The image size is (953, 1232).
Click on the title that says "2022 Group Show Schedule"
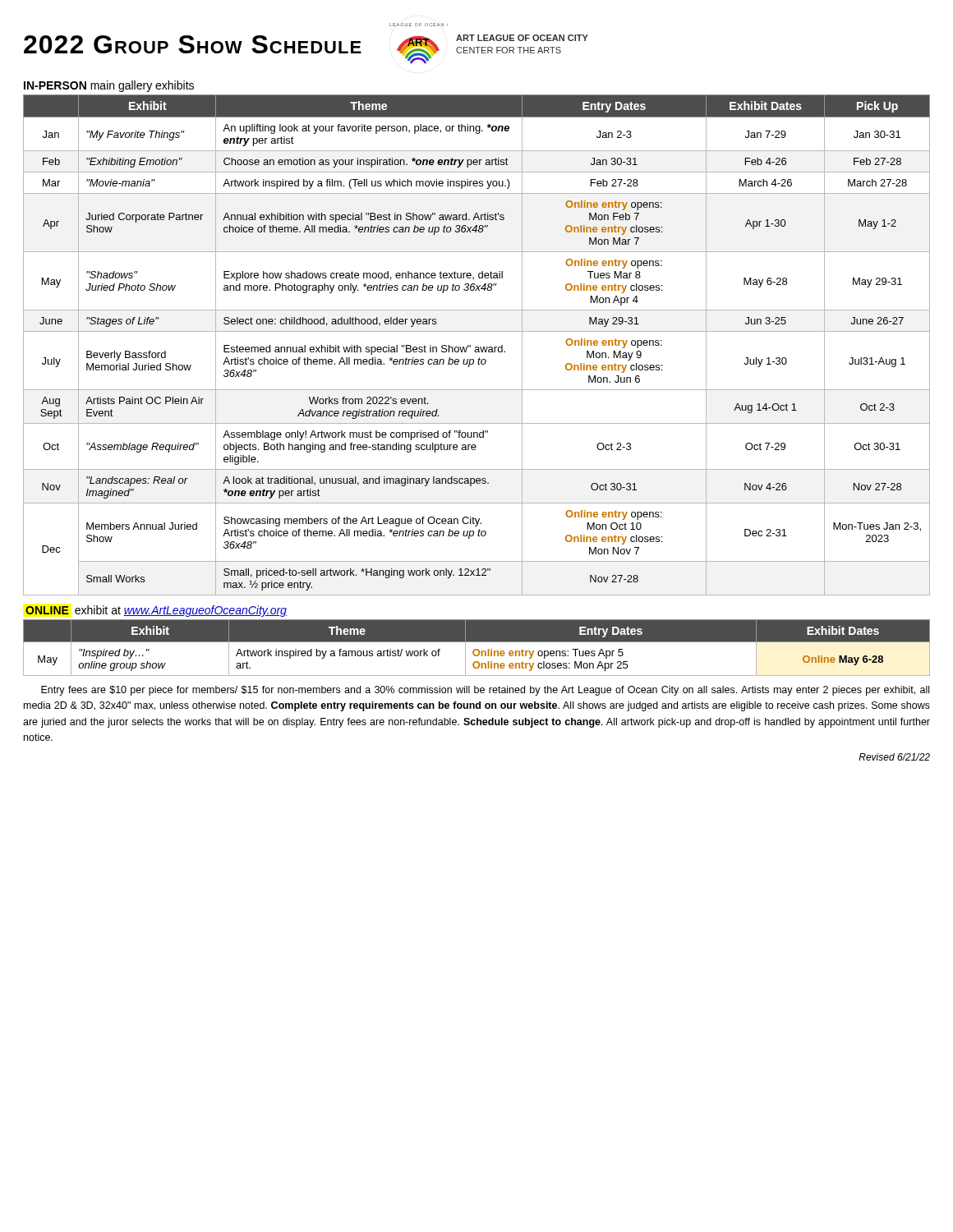coord(193,44)
